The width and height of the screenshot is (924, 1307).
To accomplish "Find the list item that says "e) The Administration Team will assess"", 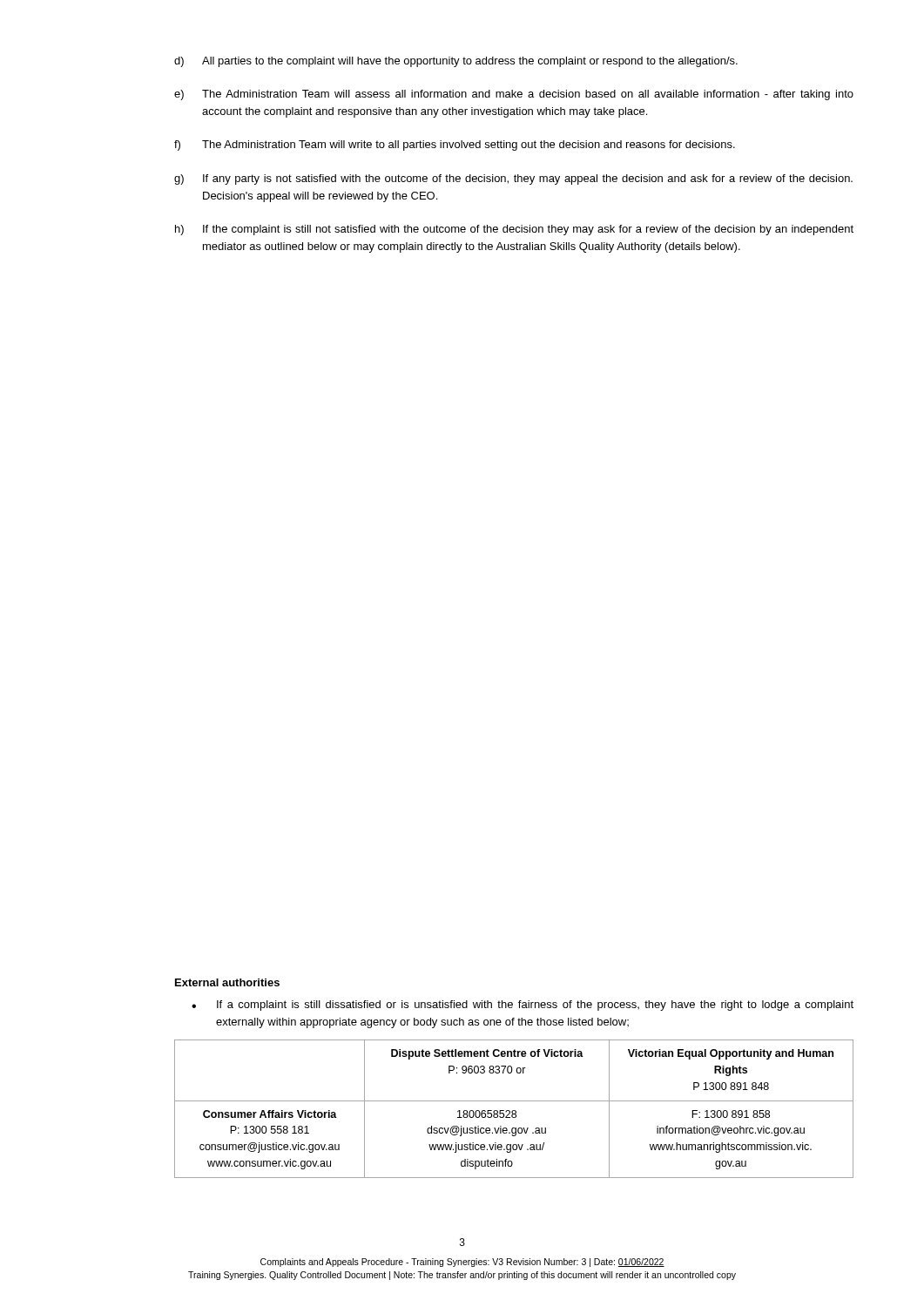I will coord(514,103).
